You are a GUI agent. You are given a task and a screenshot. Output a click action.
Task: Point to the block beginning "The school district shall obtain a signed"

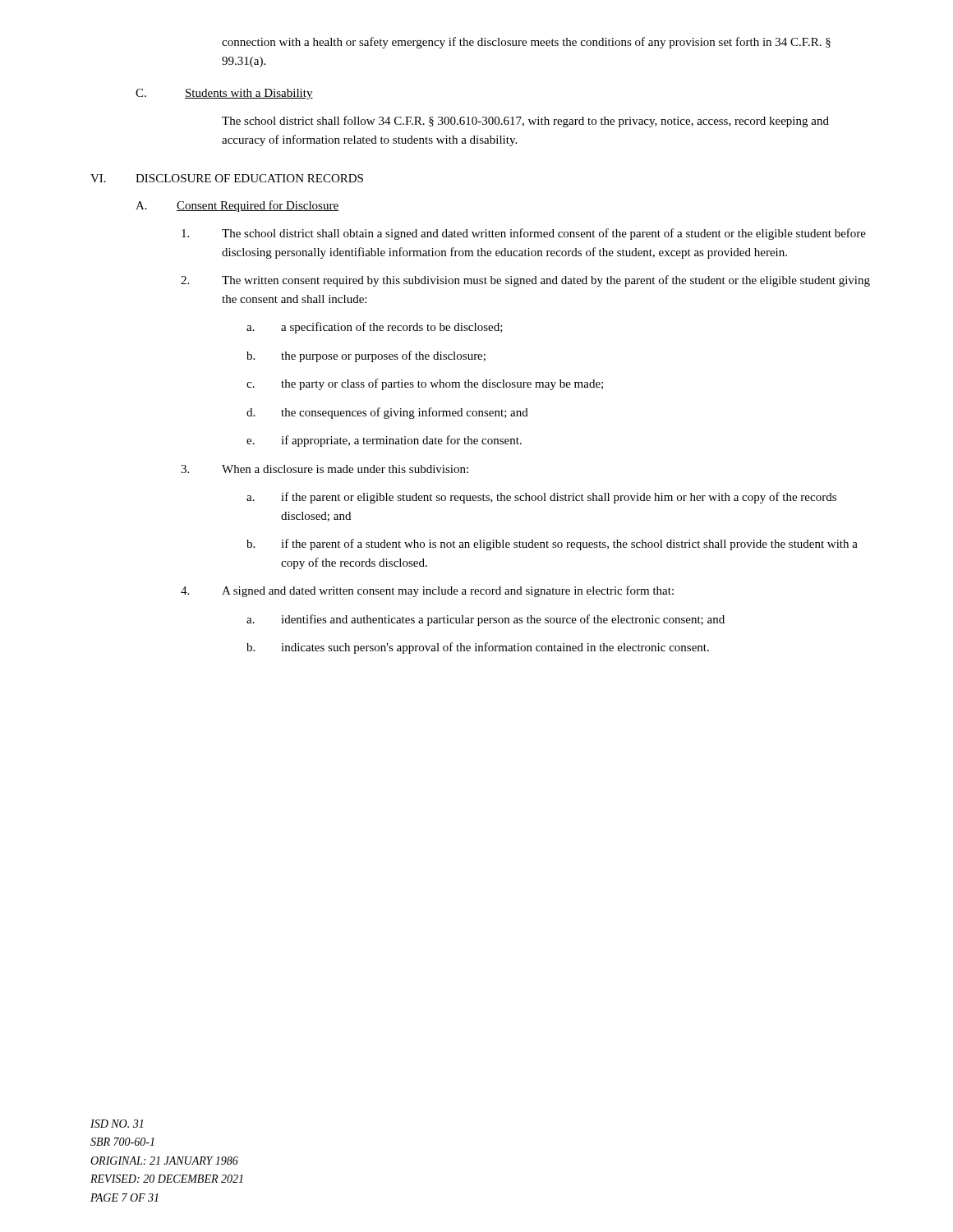tap(526, 243)
